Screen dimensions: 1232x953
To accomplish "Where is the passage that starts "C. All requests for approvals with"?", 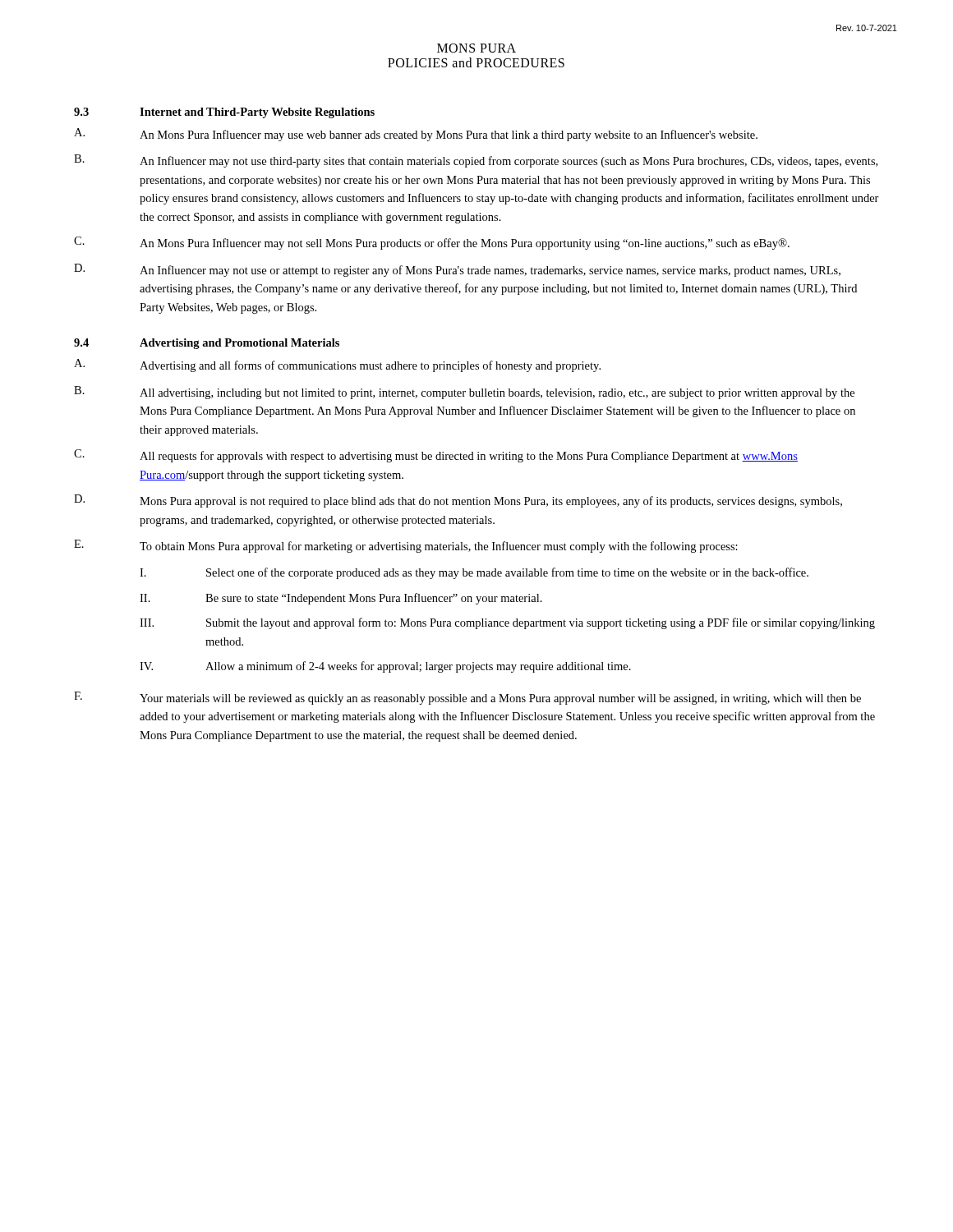I will coord(476,465).
